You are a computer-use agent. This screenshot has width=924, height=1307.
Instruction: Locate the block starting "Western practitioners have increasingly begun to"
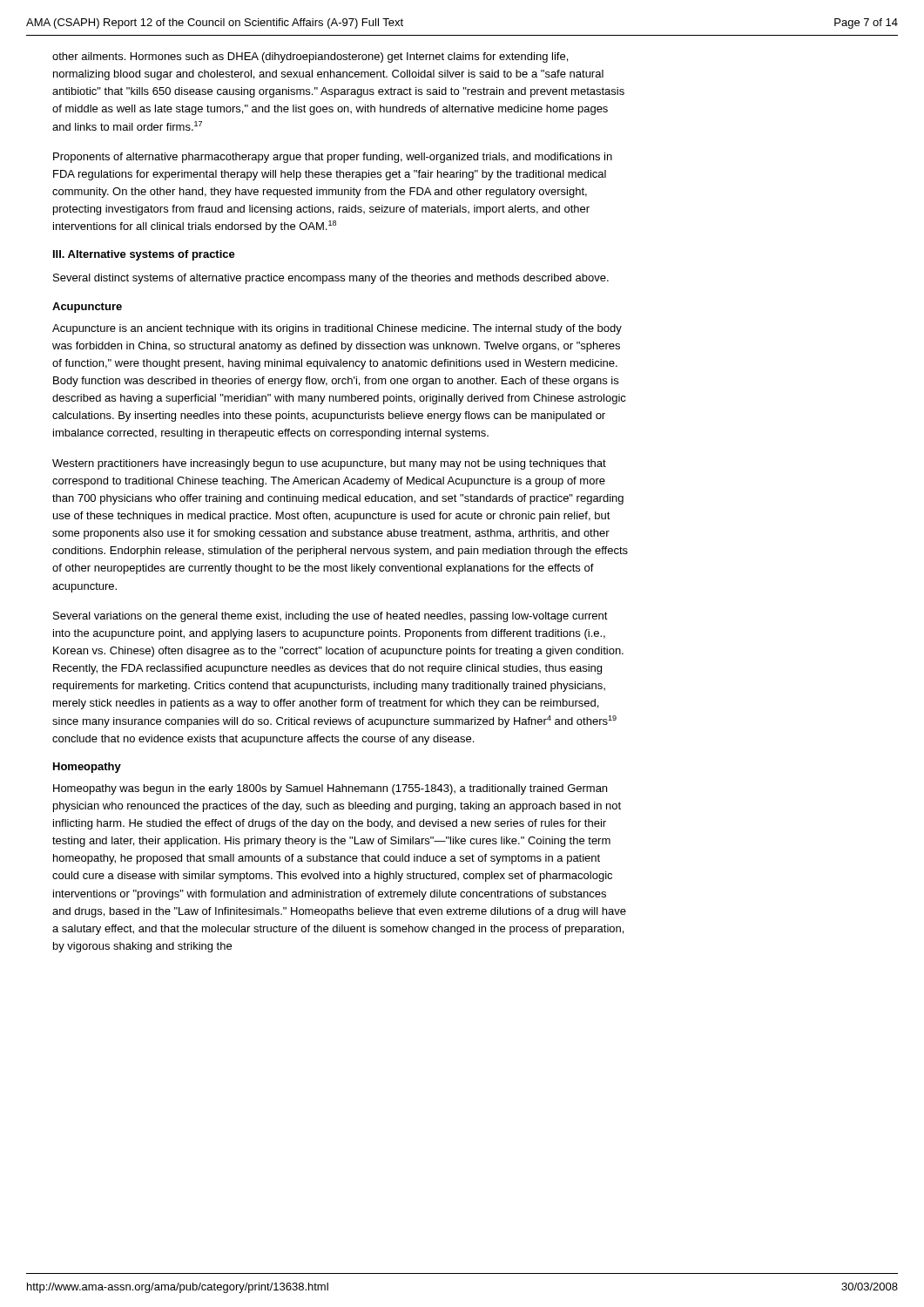[340, 524]
